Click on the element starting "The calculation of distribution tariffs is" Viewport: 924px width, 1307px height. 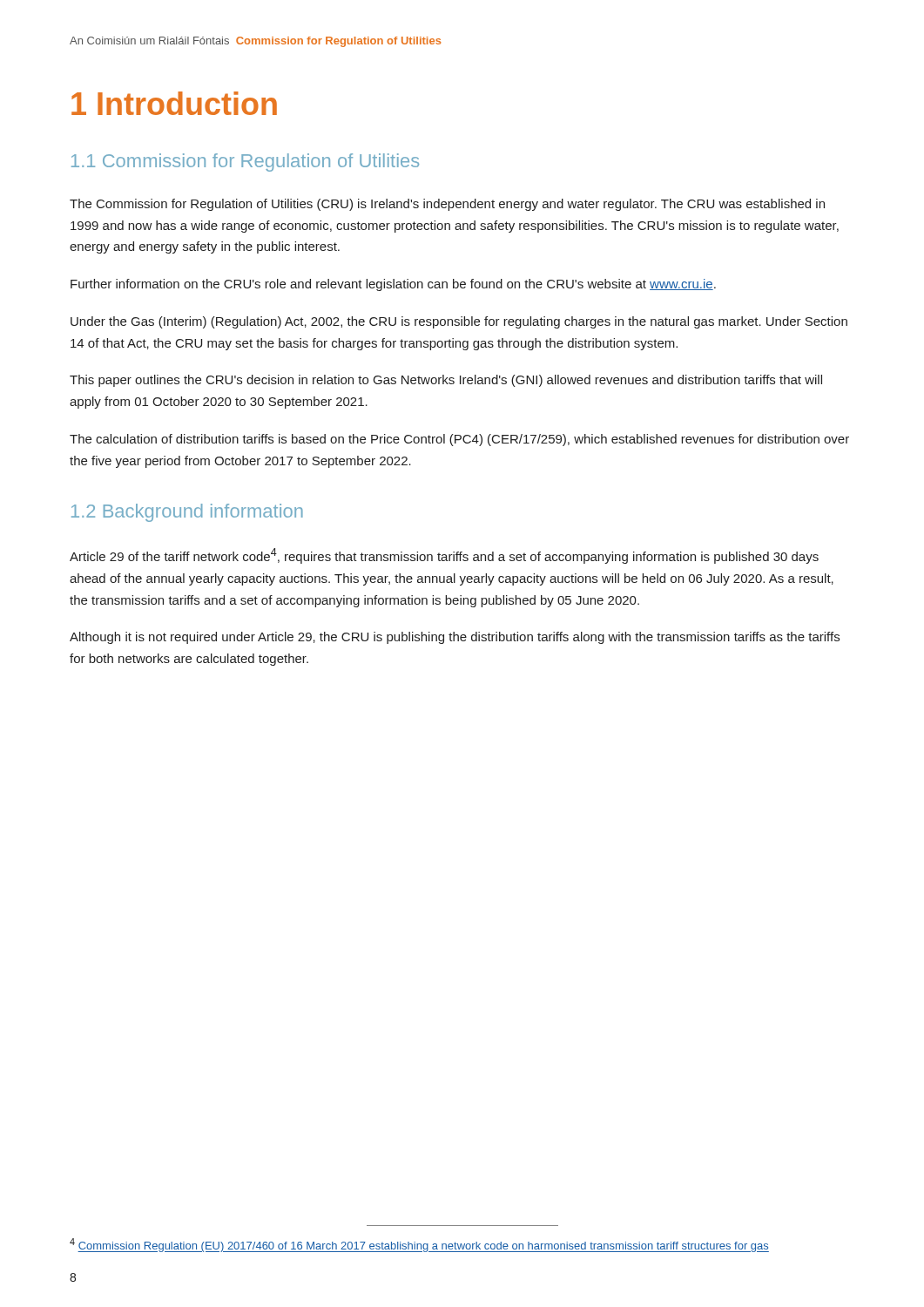pos(459,449)
